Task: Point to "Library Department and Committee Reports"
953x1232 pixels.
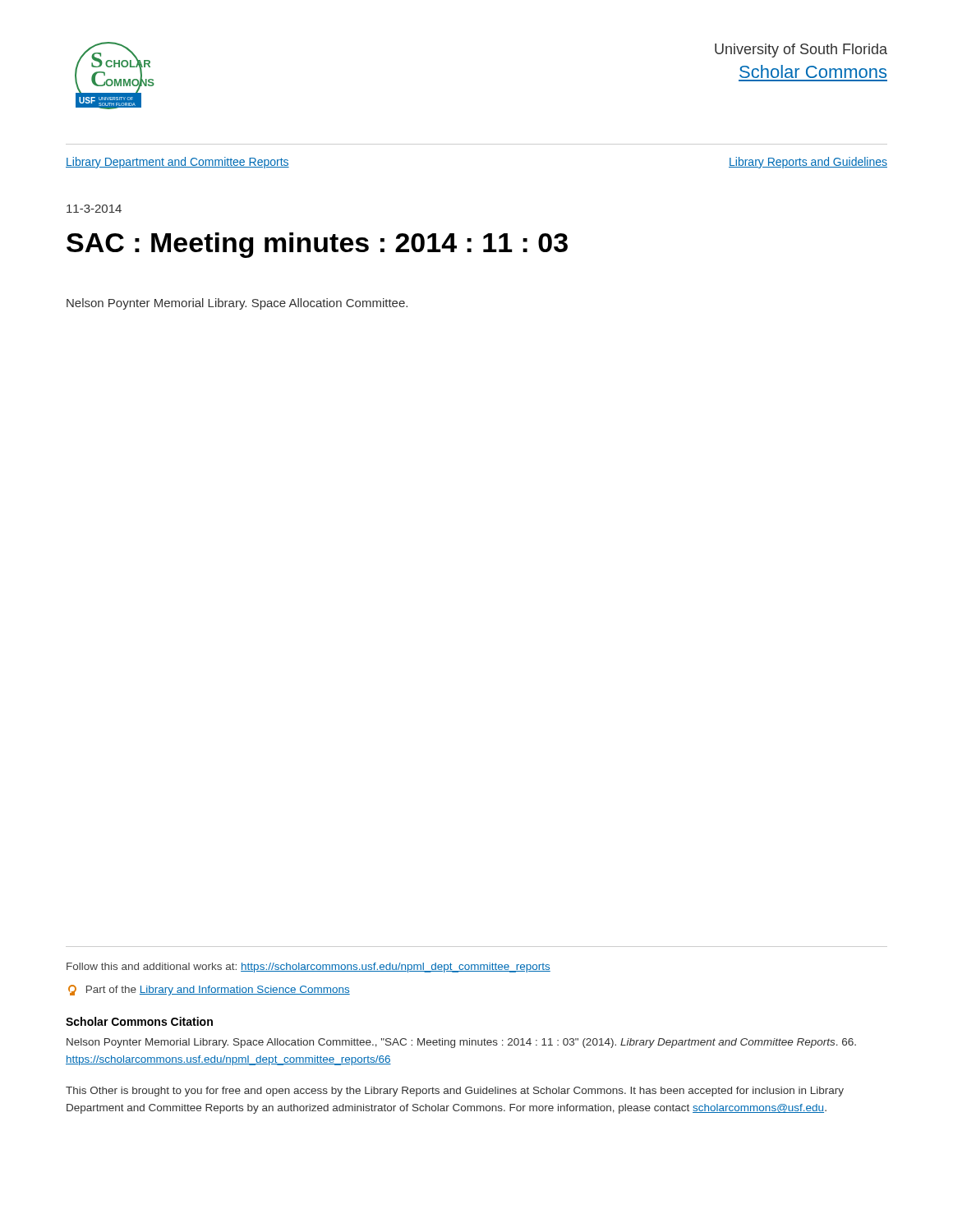Action: pyautogui.click(x=177, y=162)
